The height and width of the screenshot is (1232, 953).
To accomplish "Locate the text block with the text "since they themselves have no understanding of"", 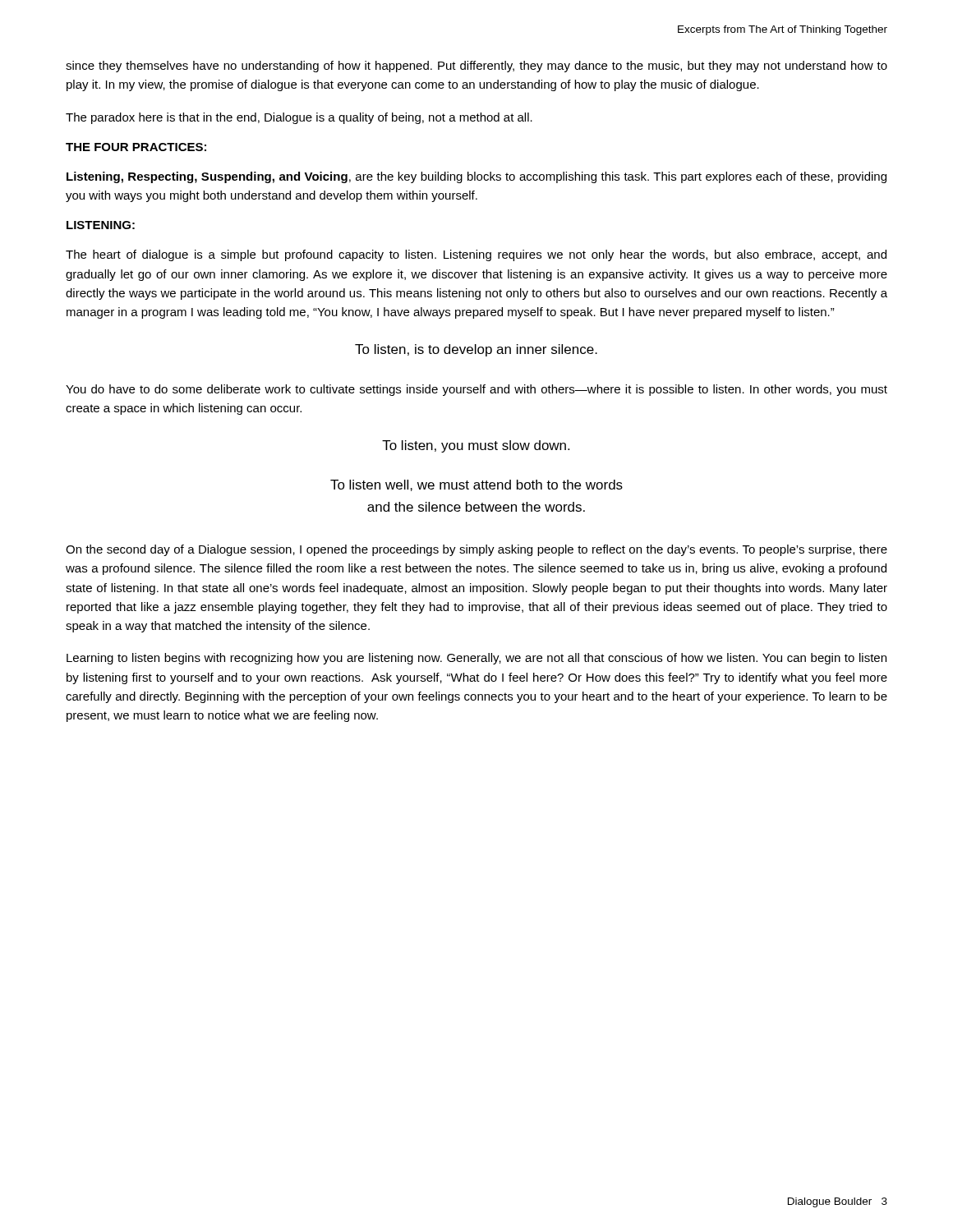I will 476,75.
